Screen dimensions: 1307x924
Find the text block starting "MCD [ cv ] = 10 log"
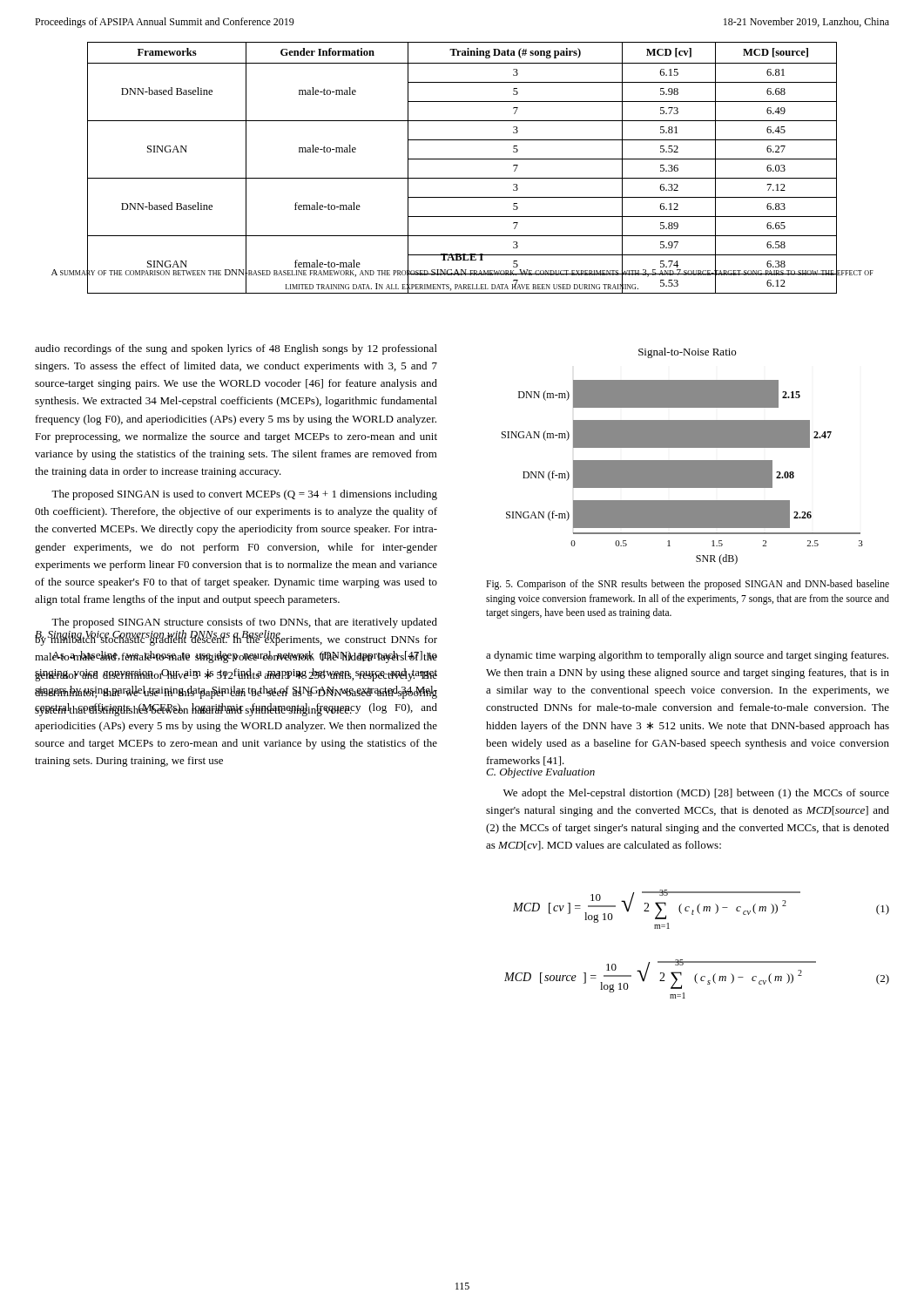pos(688,909)
